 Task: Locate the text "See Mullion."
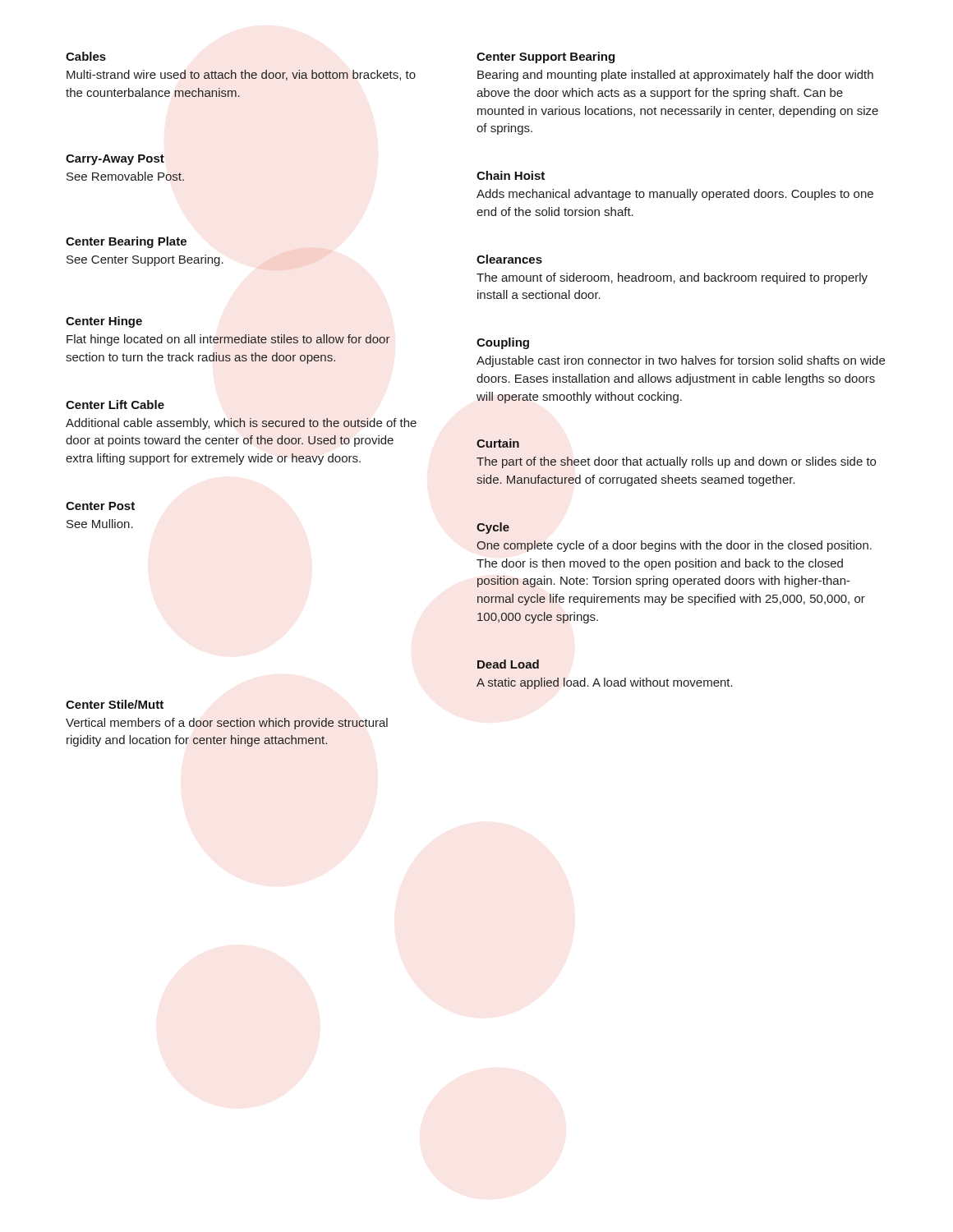(100, 523)
